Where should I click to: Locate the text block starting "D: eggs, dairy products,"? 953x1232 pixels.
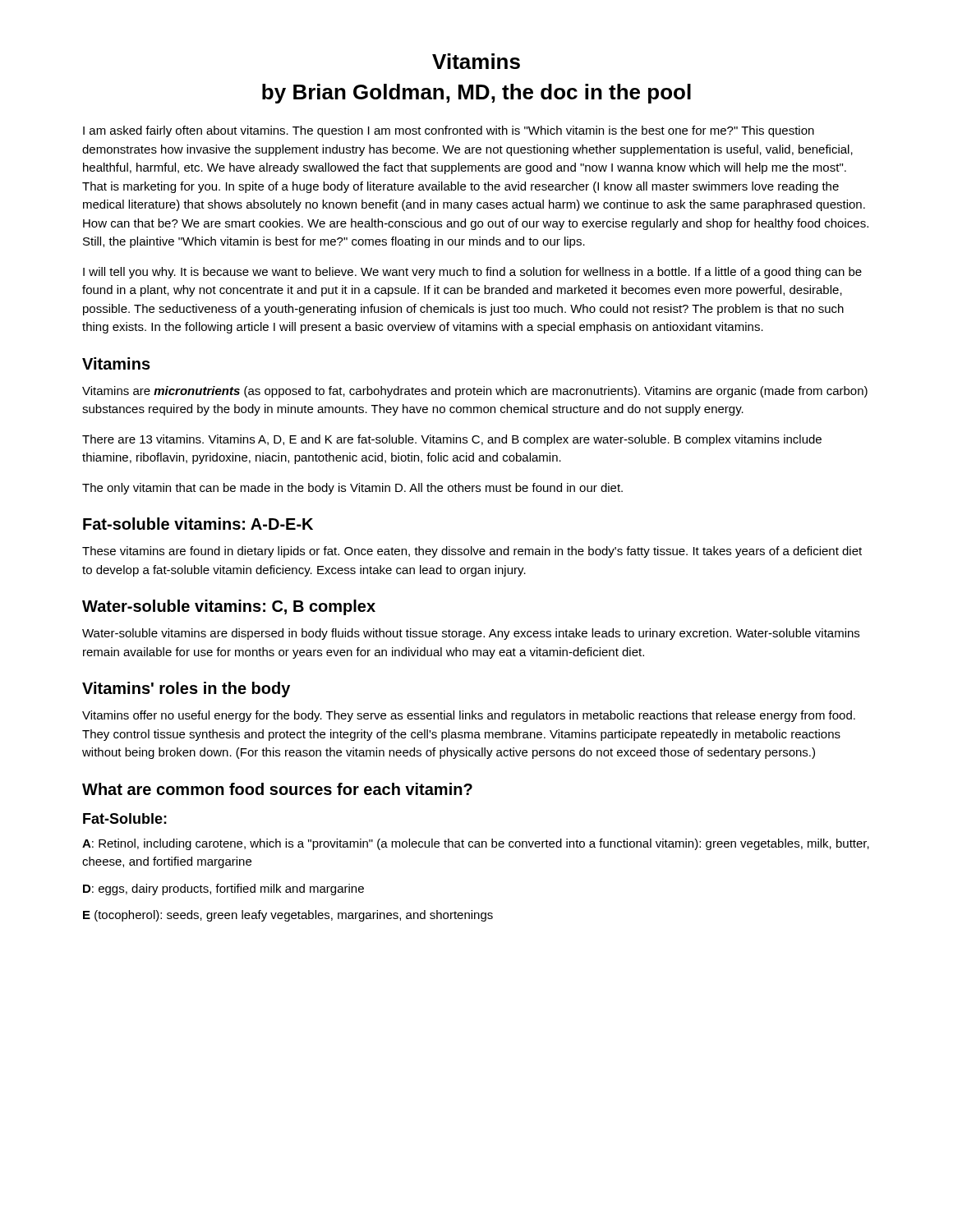tap(223, 888)
